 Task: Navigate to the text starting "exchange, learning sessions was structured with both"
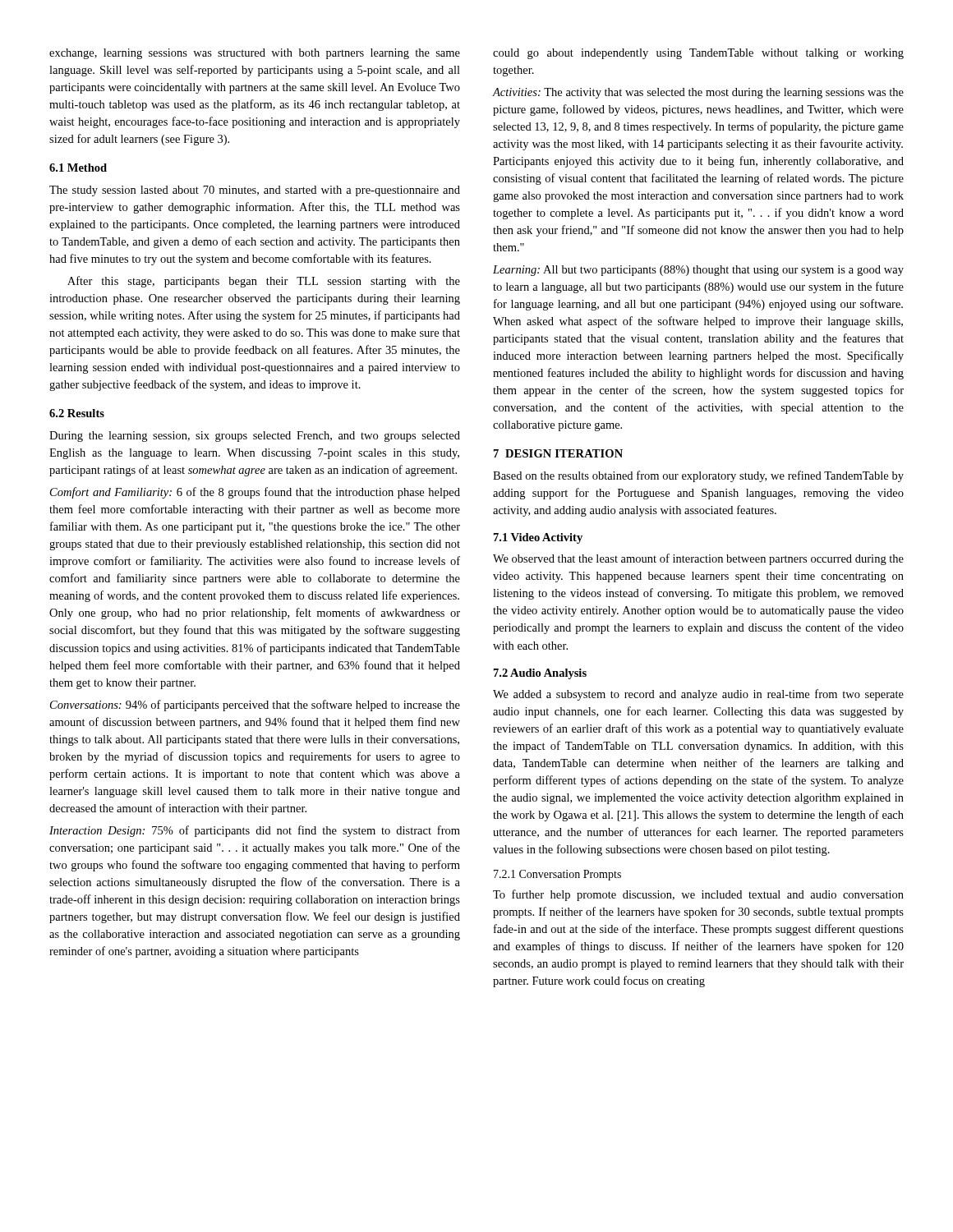[255, 96]
